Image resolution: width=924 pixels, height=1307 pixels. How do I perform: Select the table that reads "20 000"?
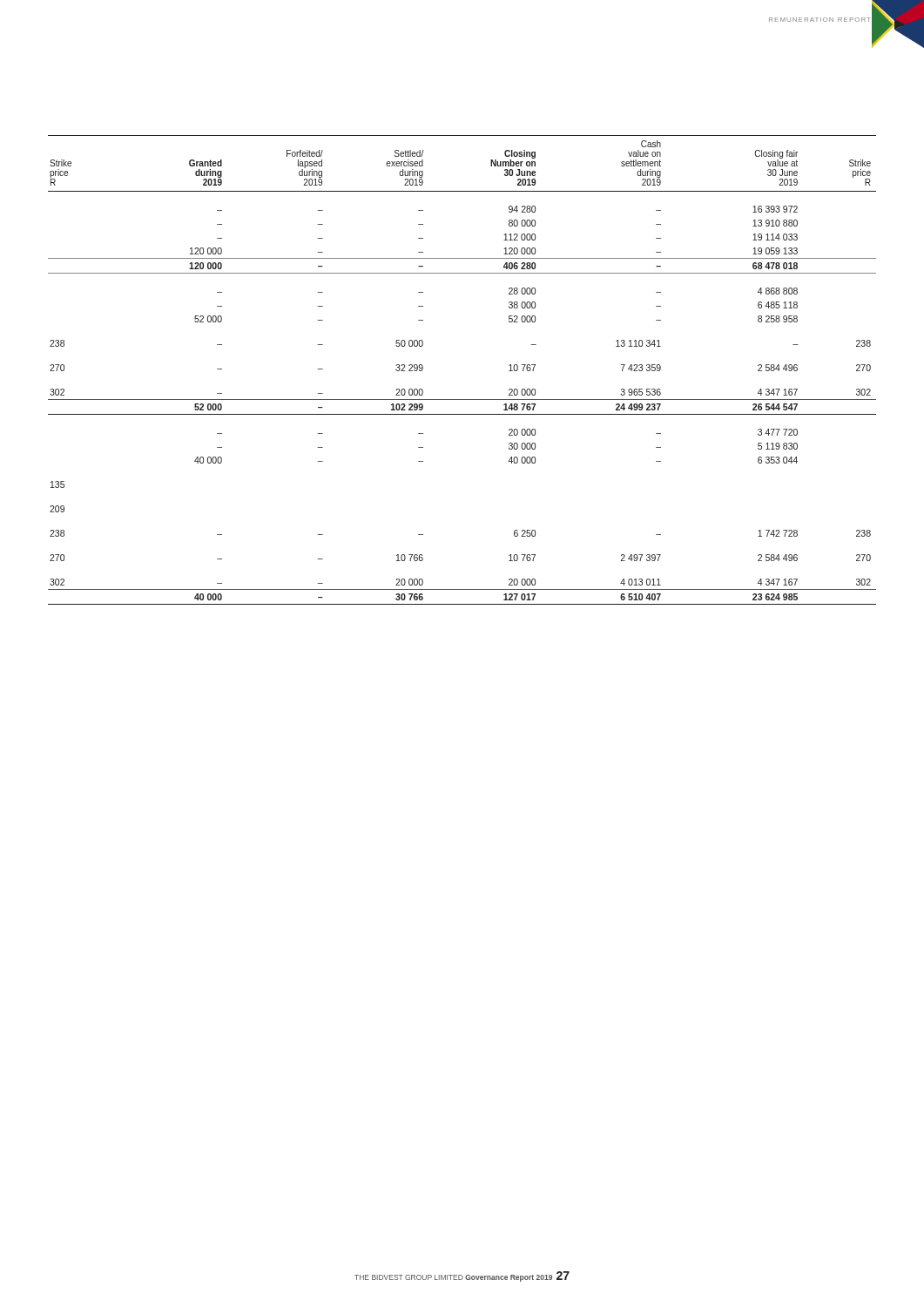click(x=462, y=370)
